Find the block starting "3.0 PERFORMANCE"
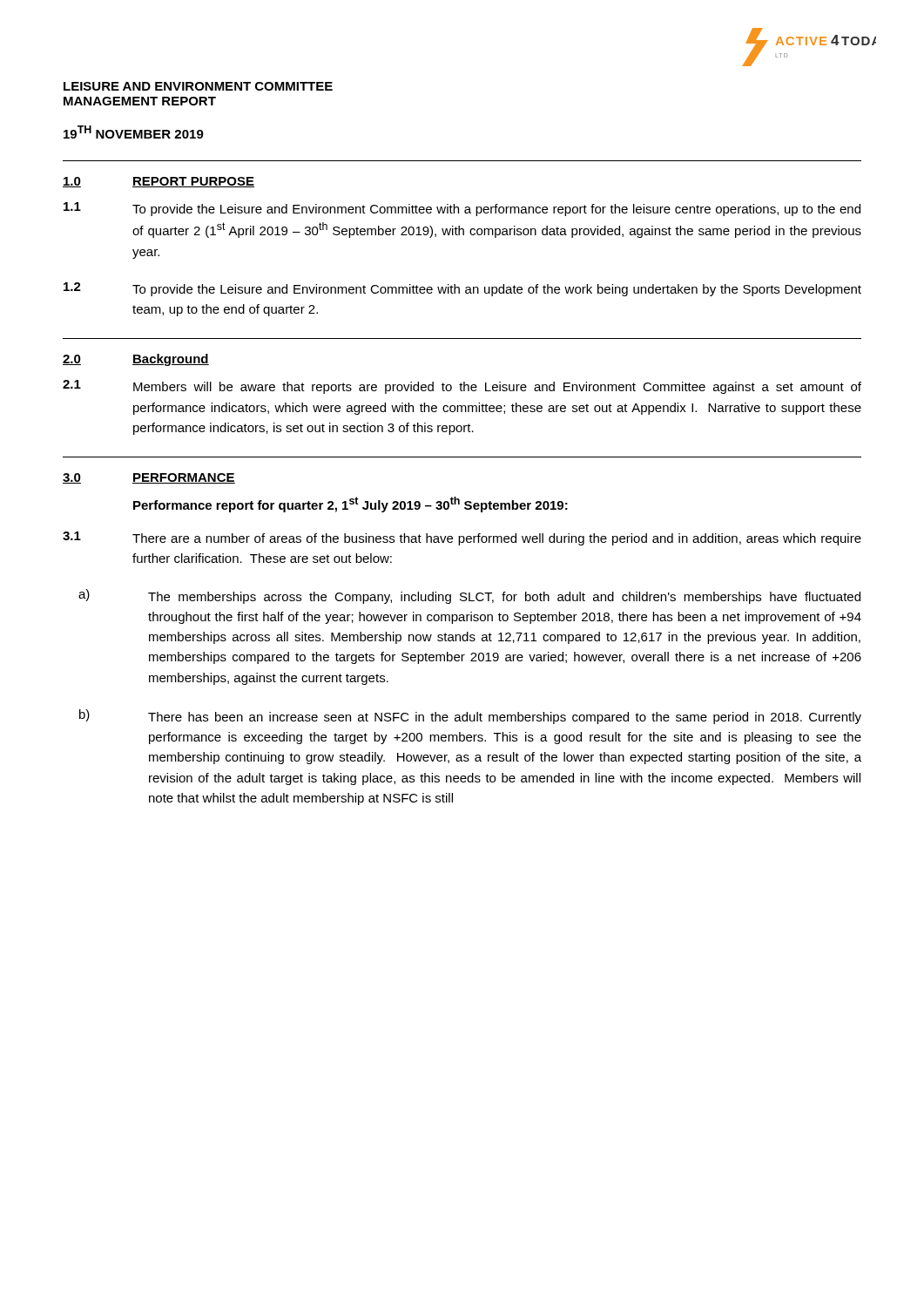This screenshot has width=924, height=1307. pyautogui.click(x=149, y=478)
